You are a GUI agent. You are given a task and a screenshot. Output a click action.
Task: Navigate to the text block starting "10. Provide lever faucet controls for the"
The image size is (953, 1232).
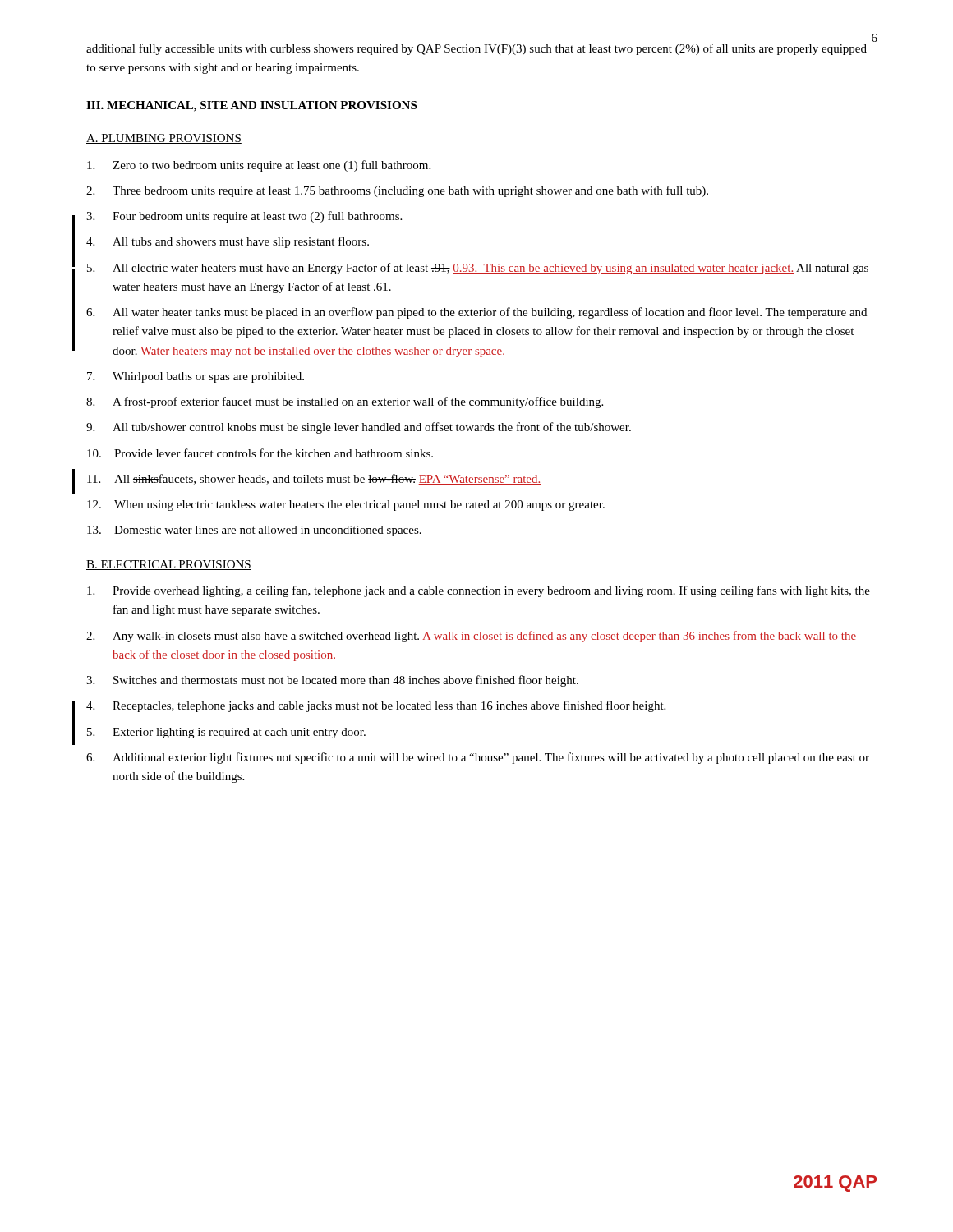[x=260, y=453]
